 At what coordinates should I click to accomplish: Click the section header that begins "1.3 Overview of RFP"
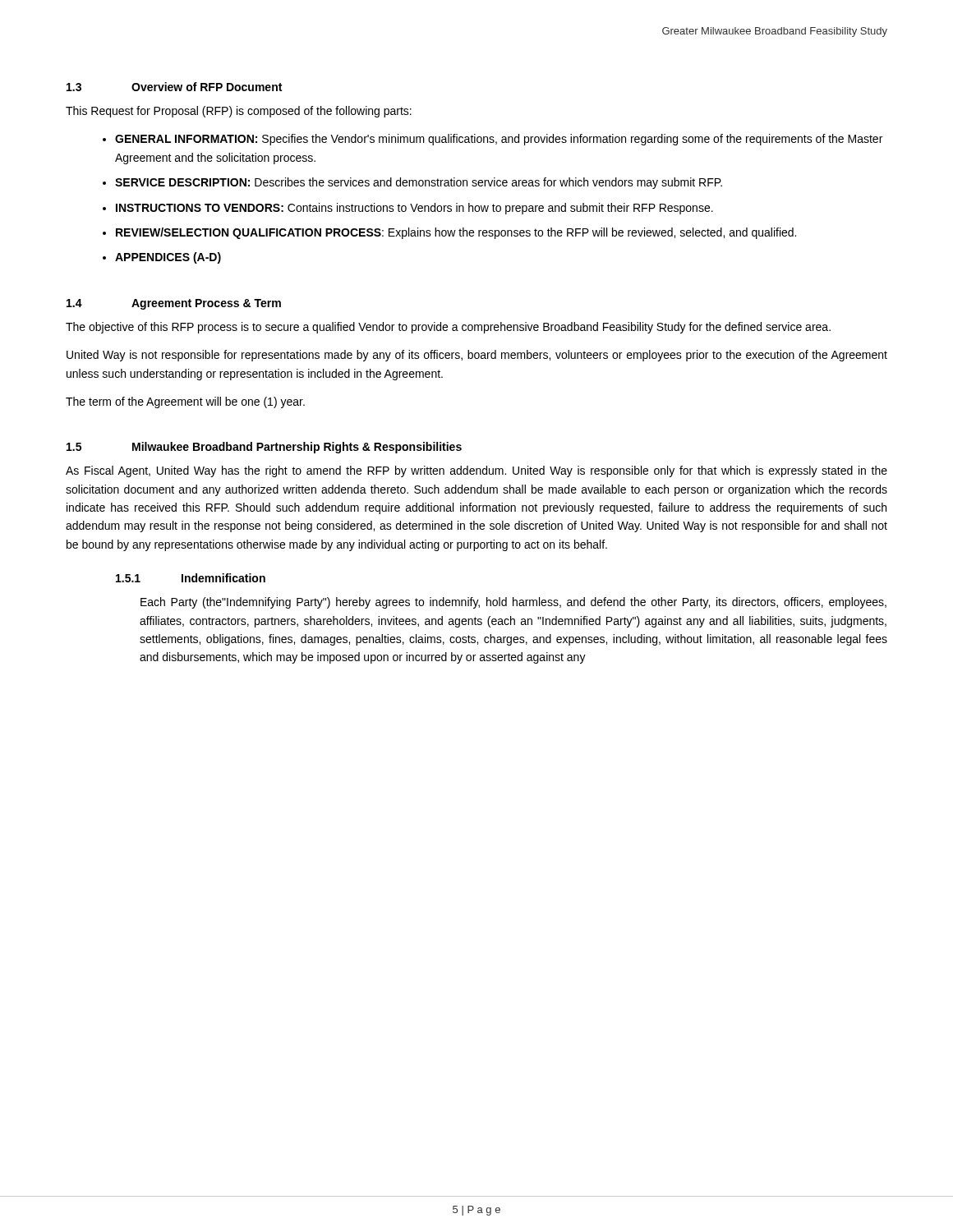tap(174, 87)
